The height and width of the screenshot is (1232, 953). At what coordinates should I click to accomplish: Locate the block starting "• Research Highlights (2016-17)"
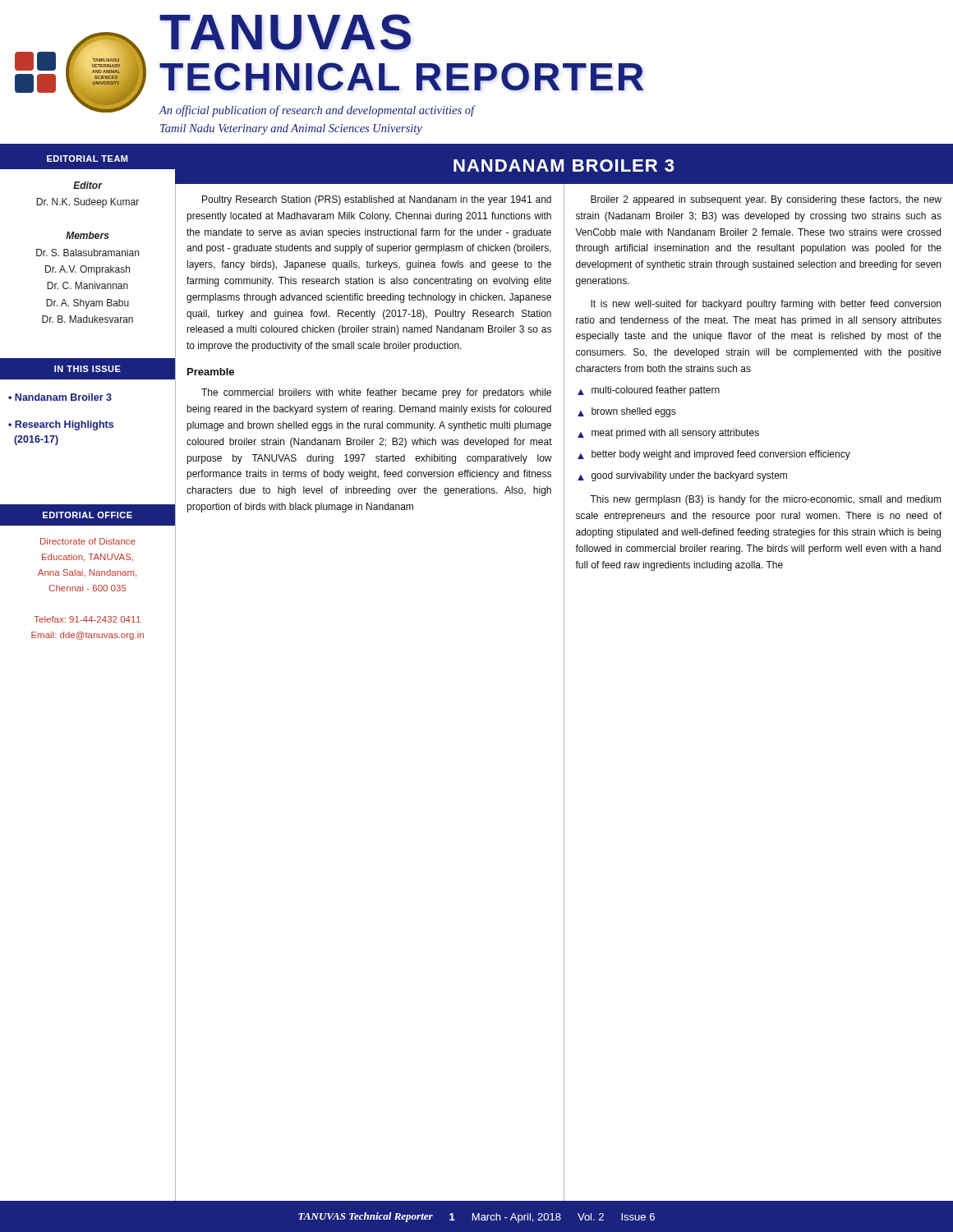(61, 432)
